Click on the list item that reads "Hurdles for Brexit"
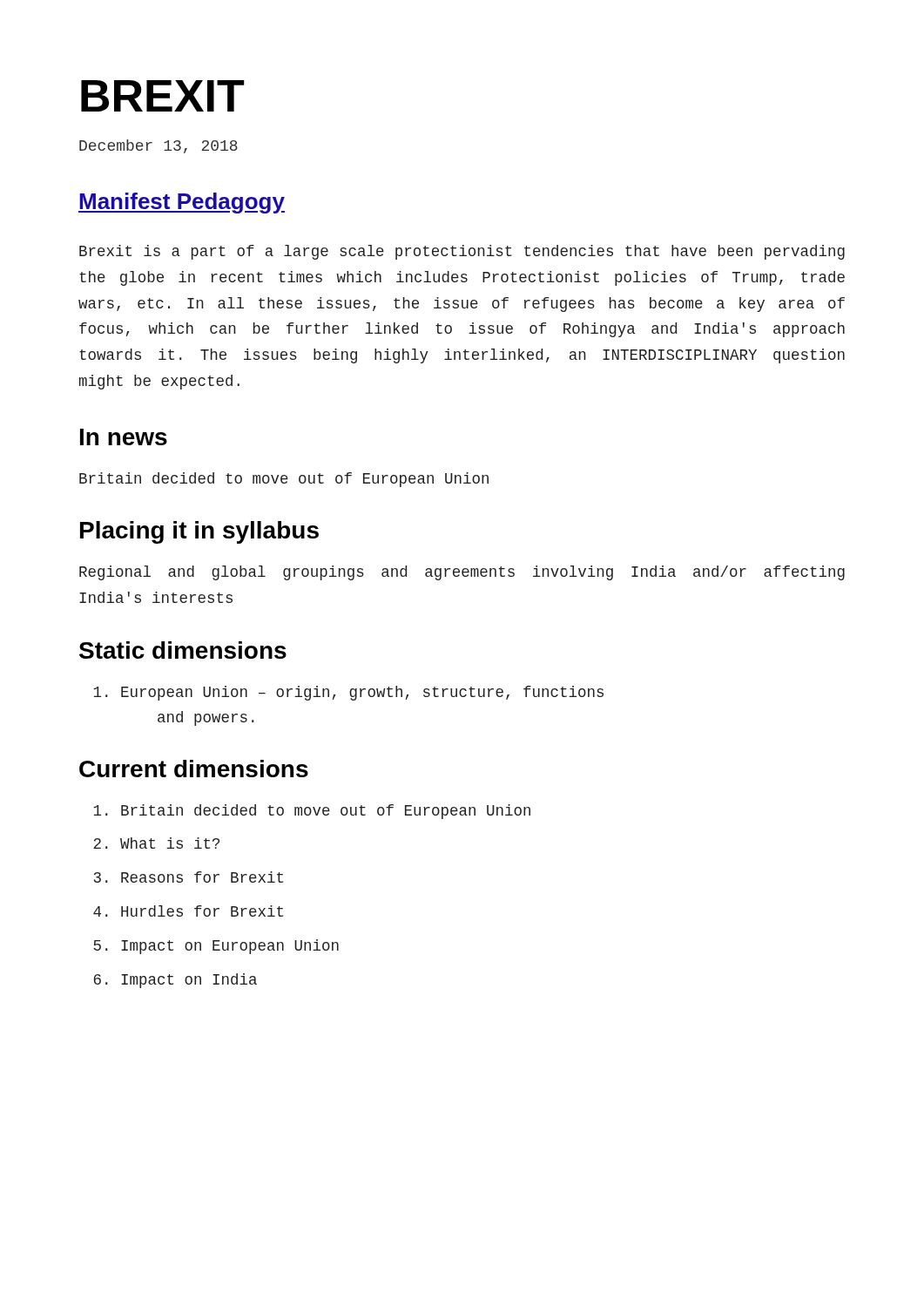Viewport: 924px width, 1307px height. [202, 911]
